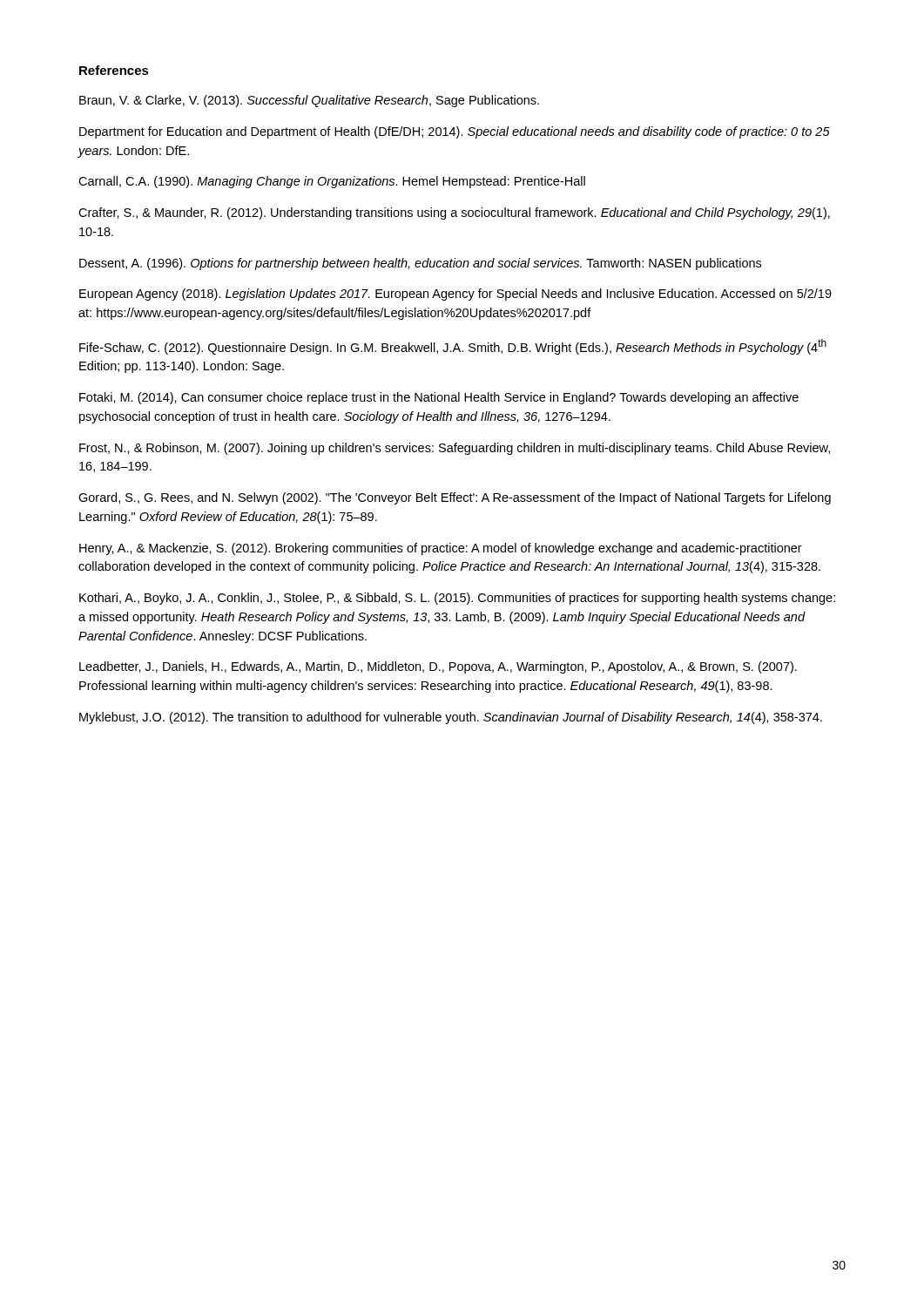Navigate to the region starting "Carnall, C.A. (1990). Managing"
This screenshot has height=1307, width=924.
click(x=332, y=181)
